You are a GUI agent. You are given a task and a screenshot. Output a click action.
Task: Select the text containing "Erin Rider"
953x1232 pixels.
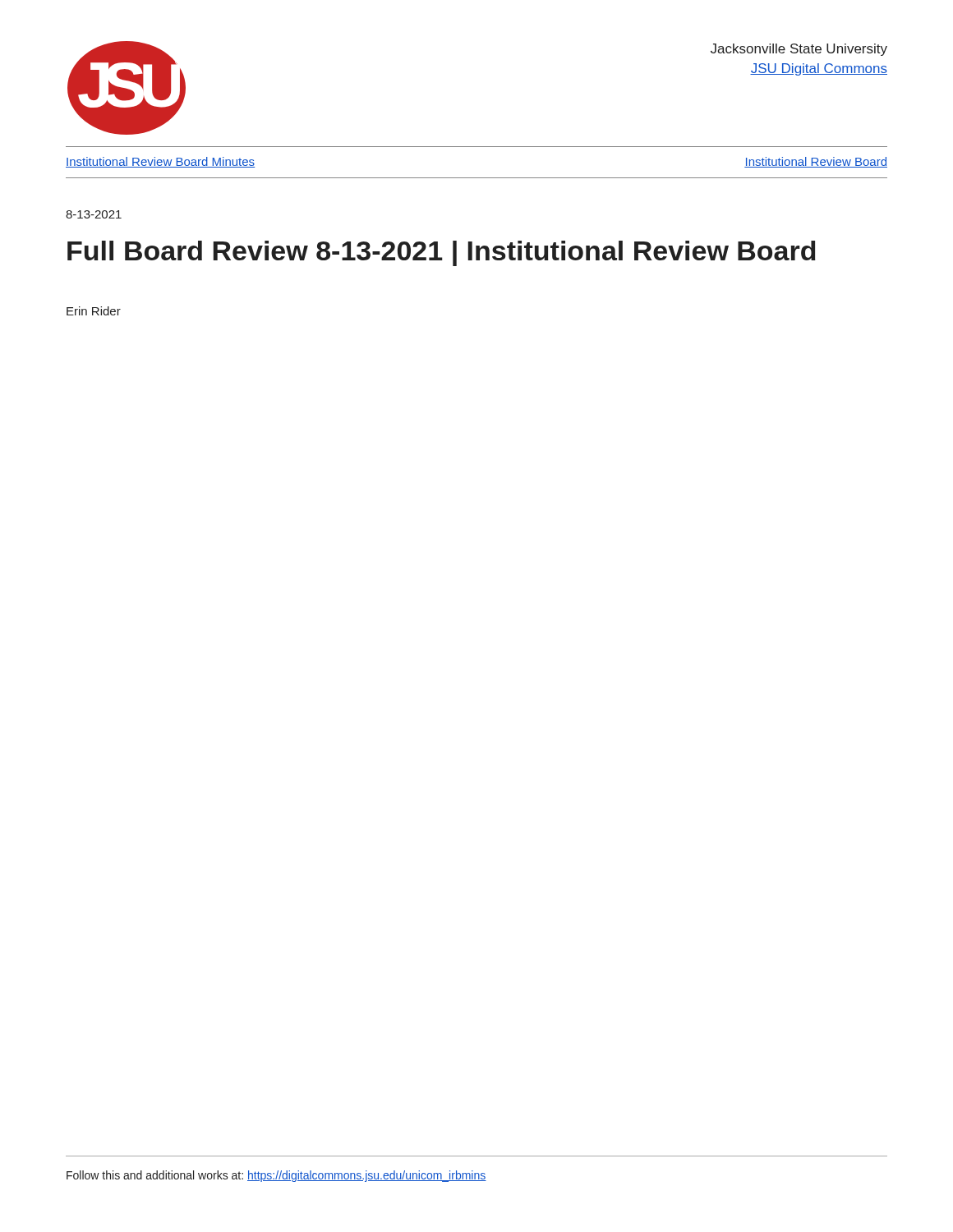coord(93,311)
